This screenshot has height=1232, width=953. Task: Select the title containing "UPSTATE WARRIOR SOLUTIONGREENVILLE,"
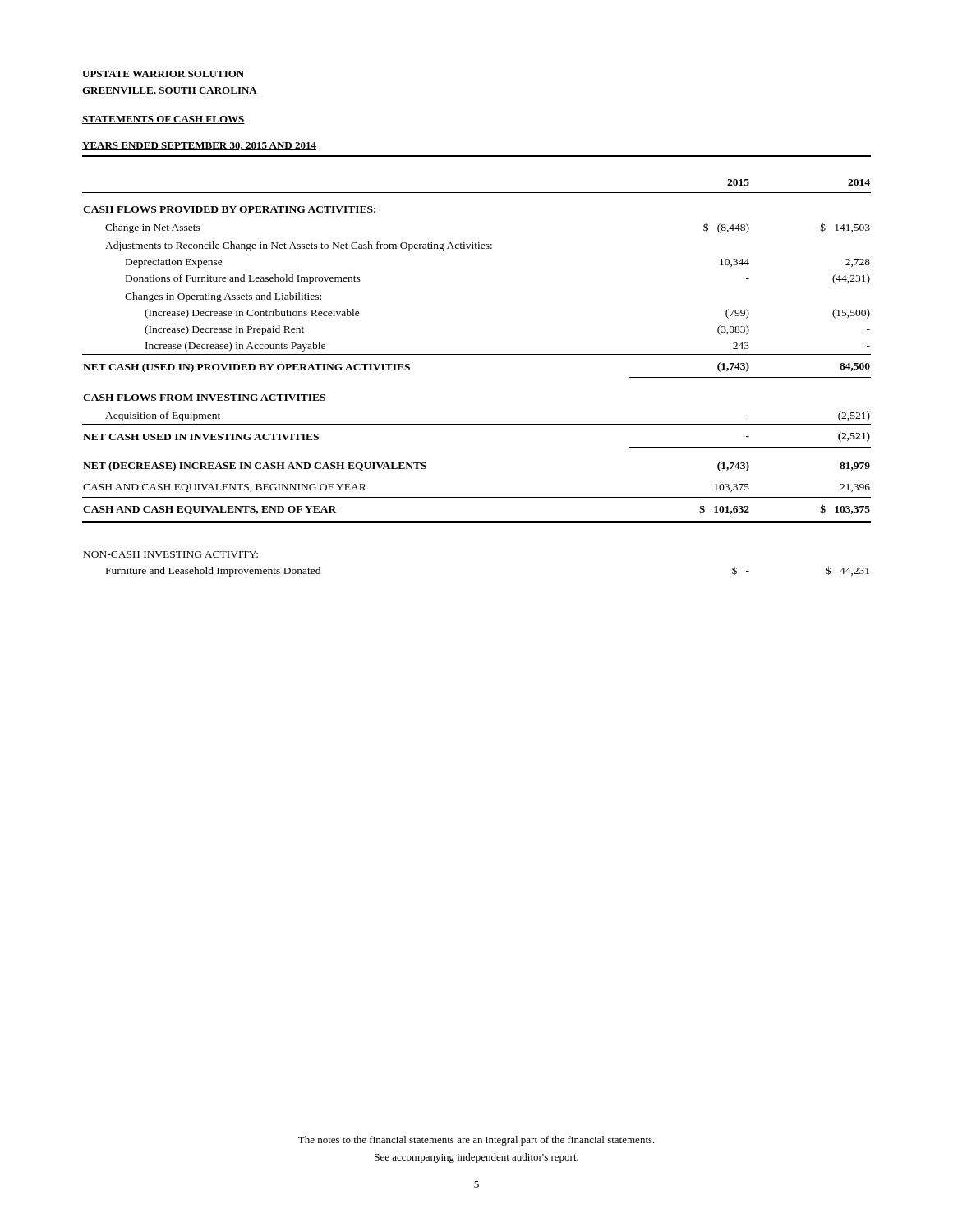(x=170, y=82)
